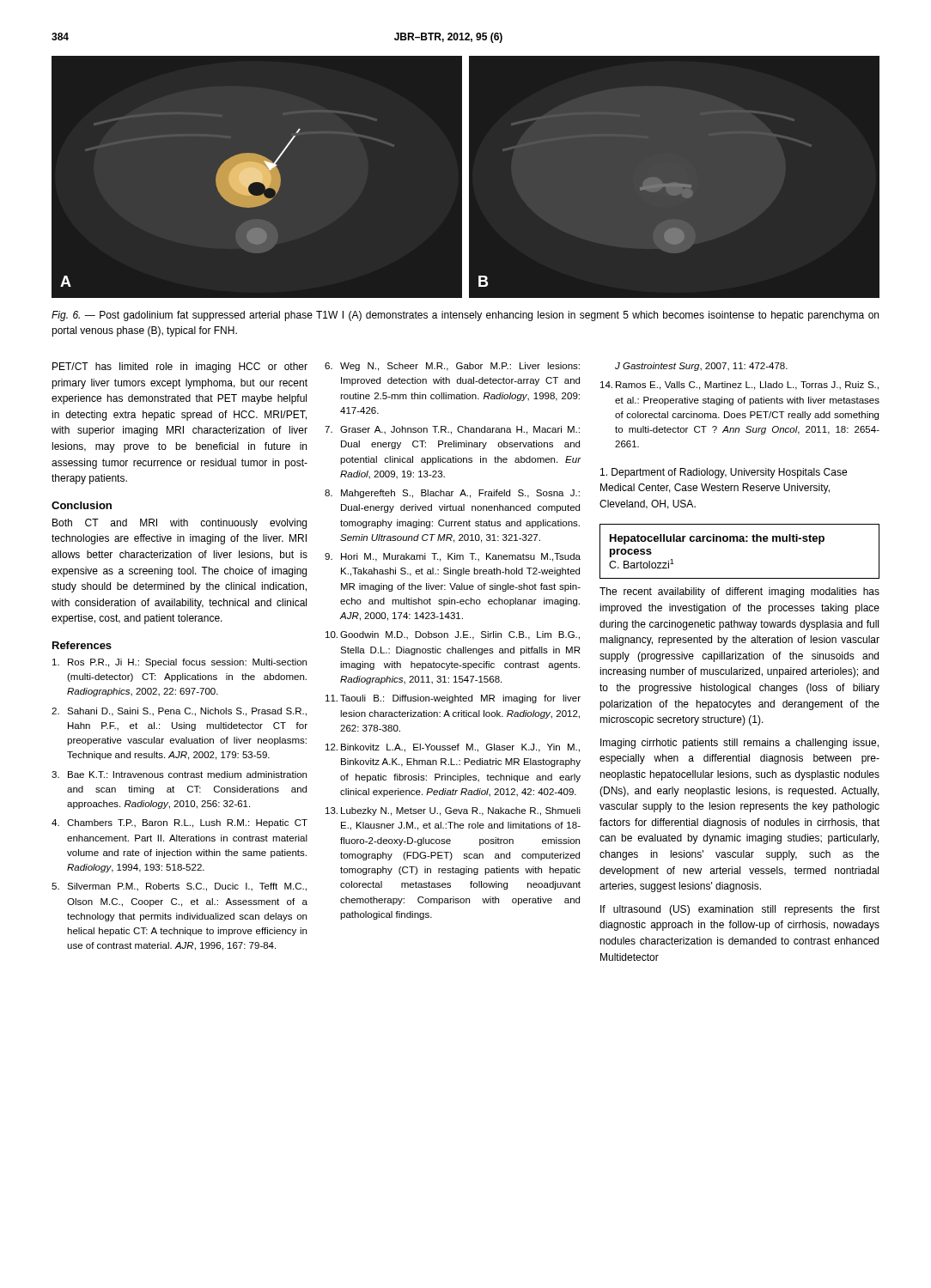Click on the list item that says "9. Hori M., Murakami T., Kim"

coord(453,587)
